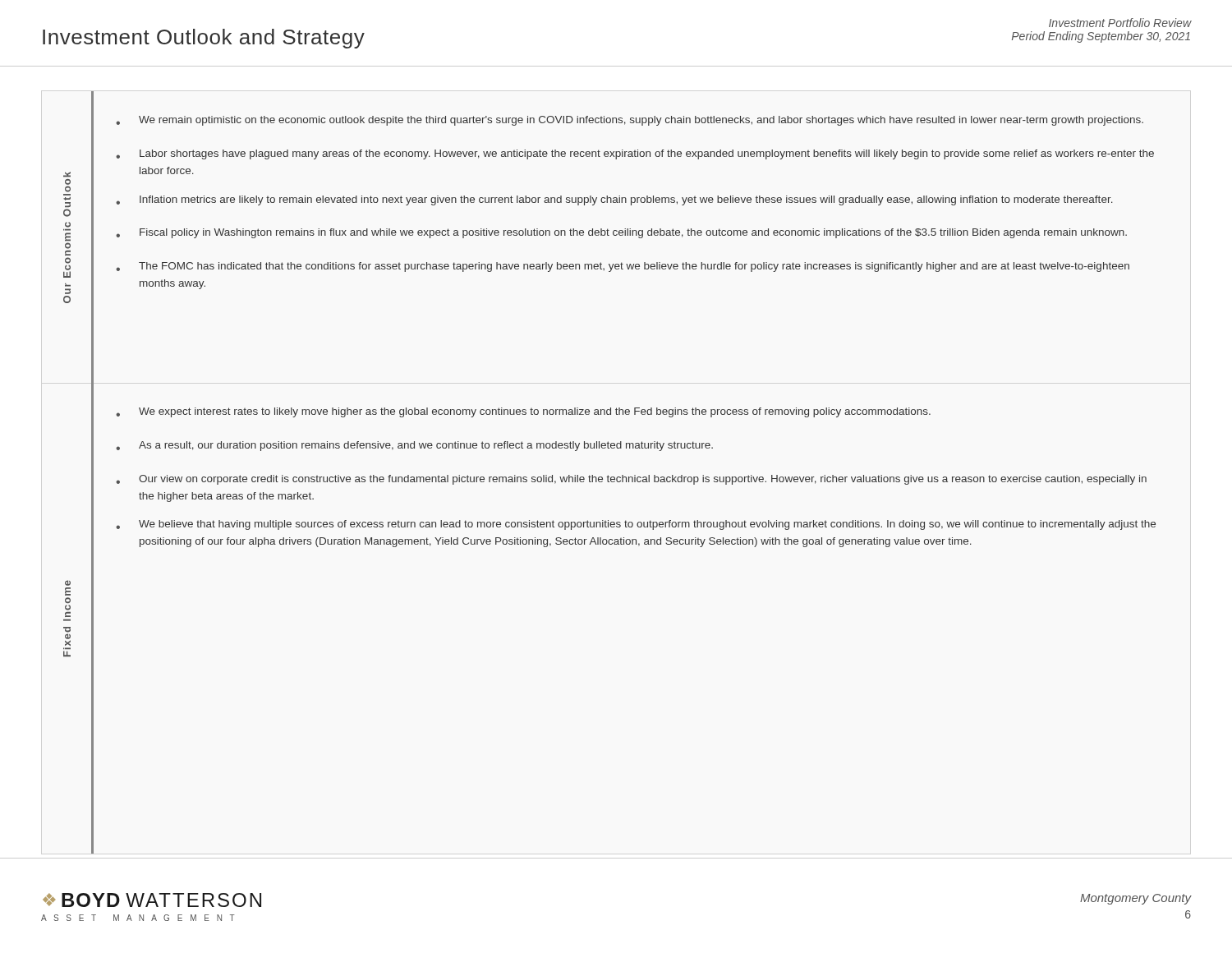Where is the passage that starts "• The FOMC has indicated that the"?
This screenshot has width=1232, height=953.
coord(637,275)
